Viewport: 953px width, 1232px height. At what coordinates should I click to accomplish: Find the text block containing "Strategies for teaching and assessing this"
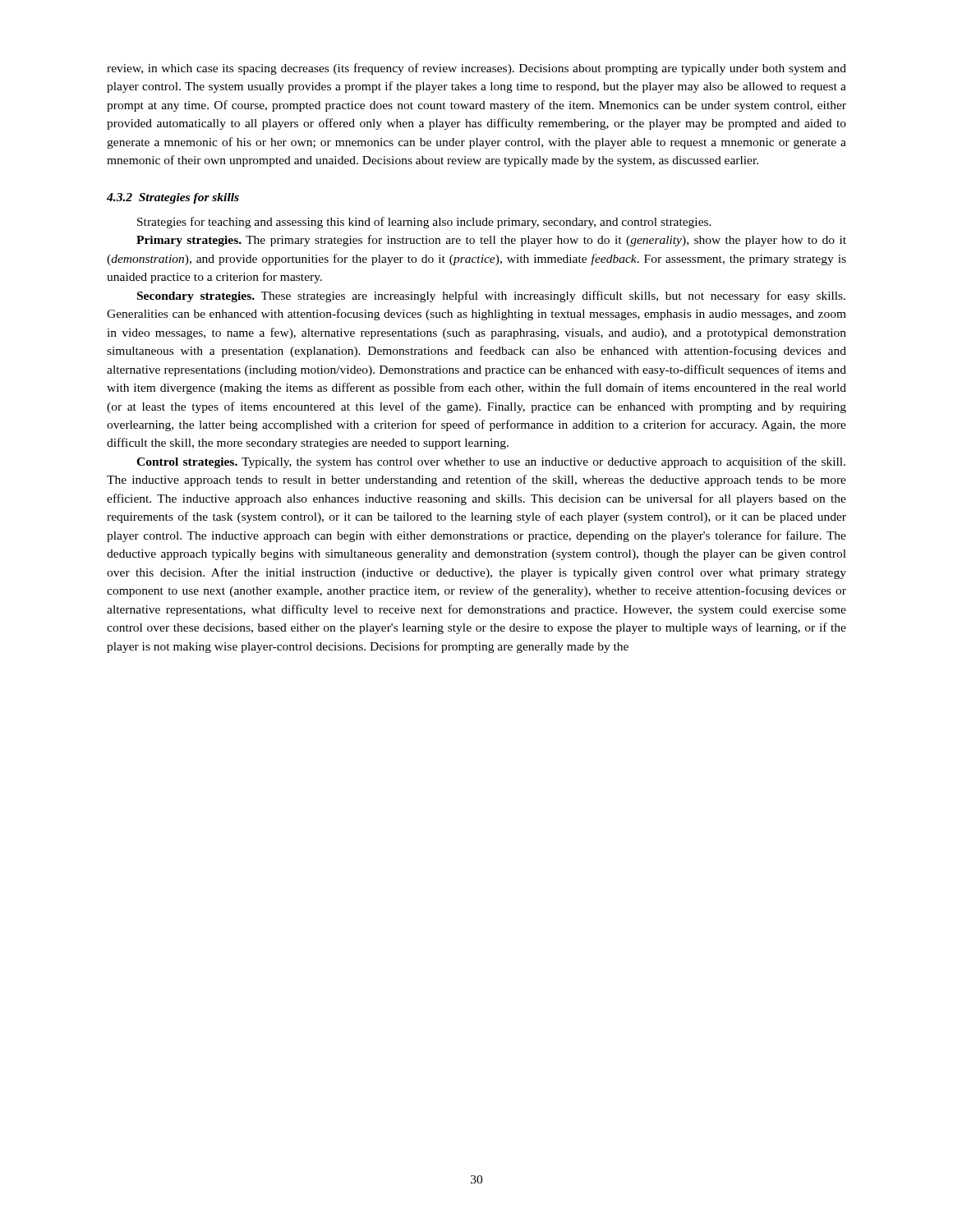pos(476,434)
